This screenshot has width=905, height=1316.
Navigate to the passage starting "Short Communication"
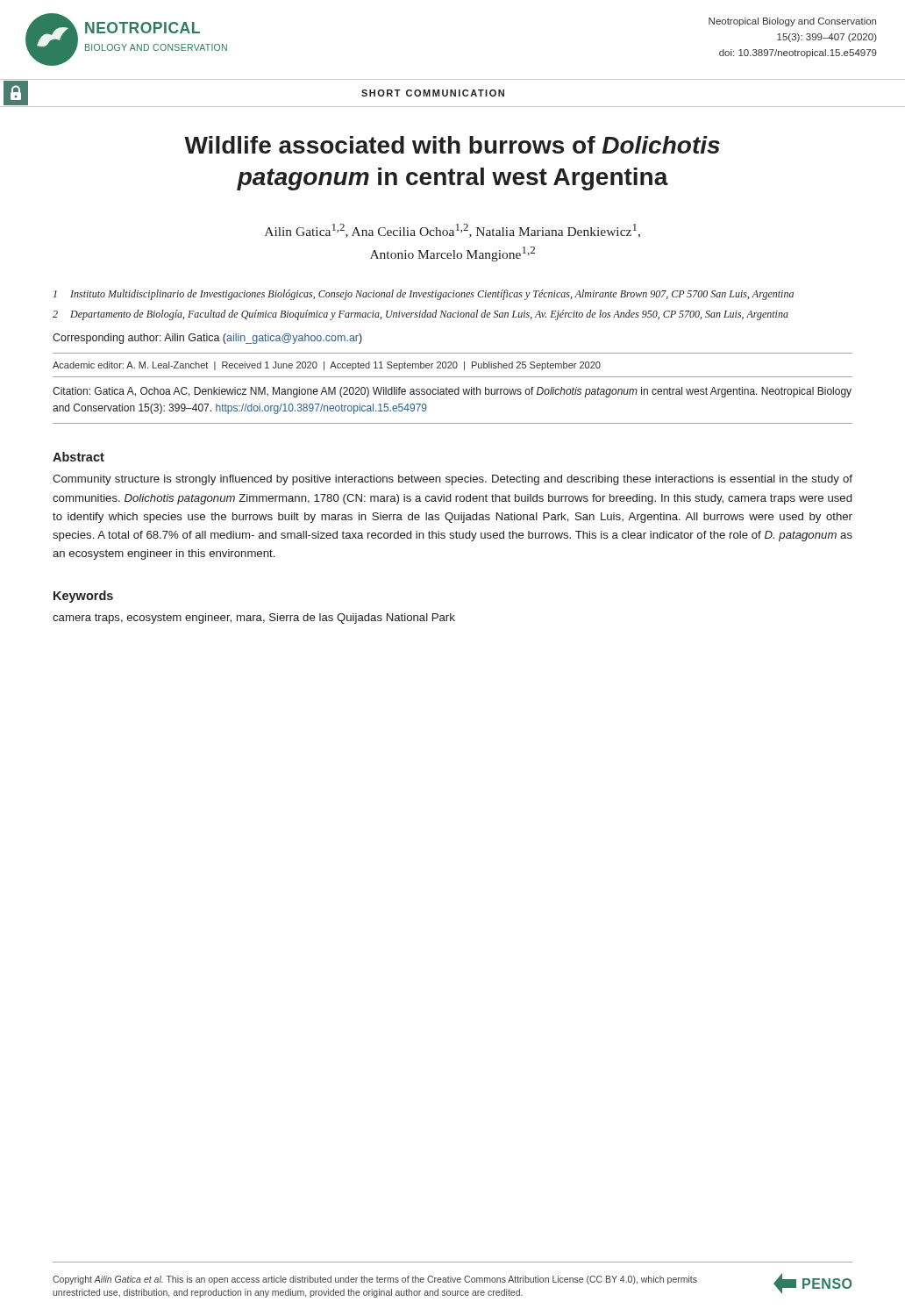tap(434, 93)
